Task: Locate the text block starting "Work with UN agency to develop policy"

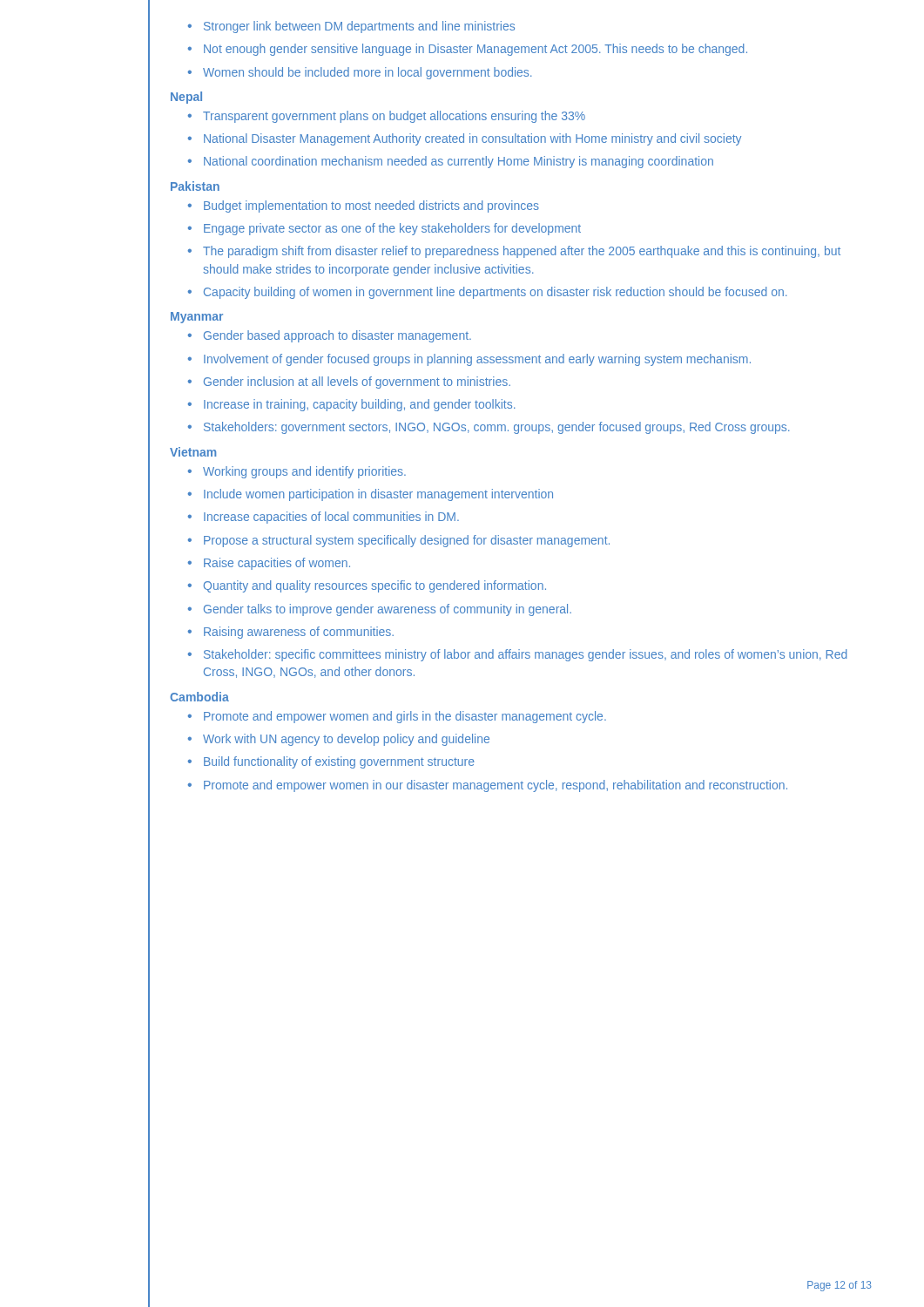Action: pyautogui.click(x=339, y=740)
